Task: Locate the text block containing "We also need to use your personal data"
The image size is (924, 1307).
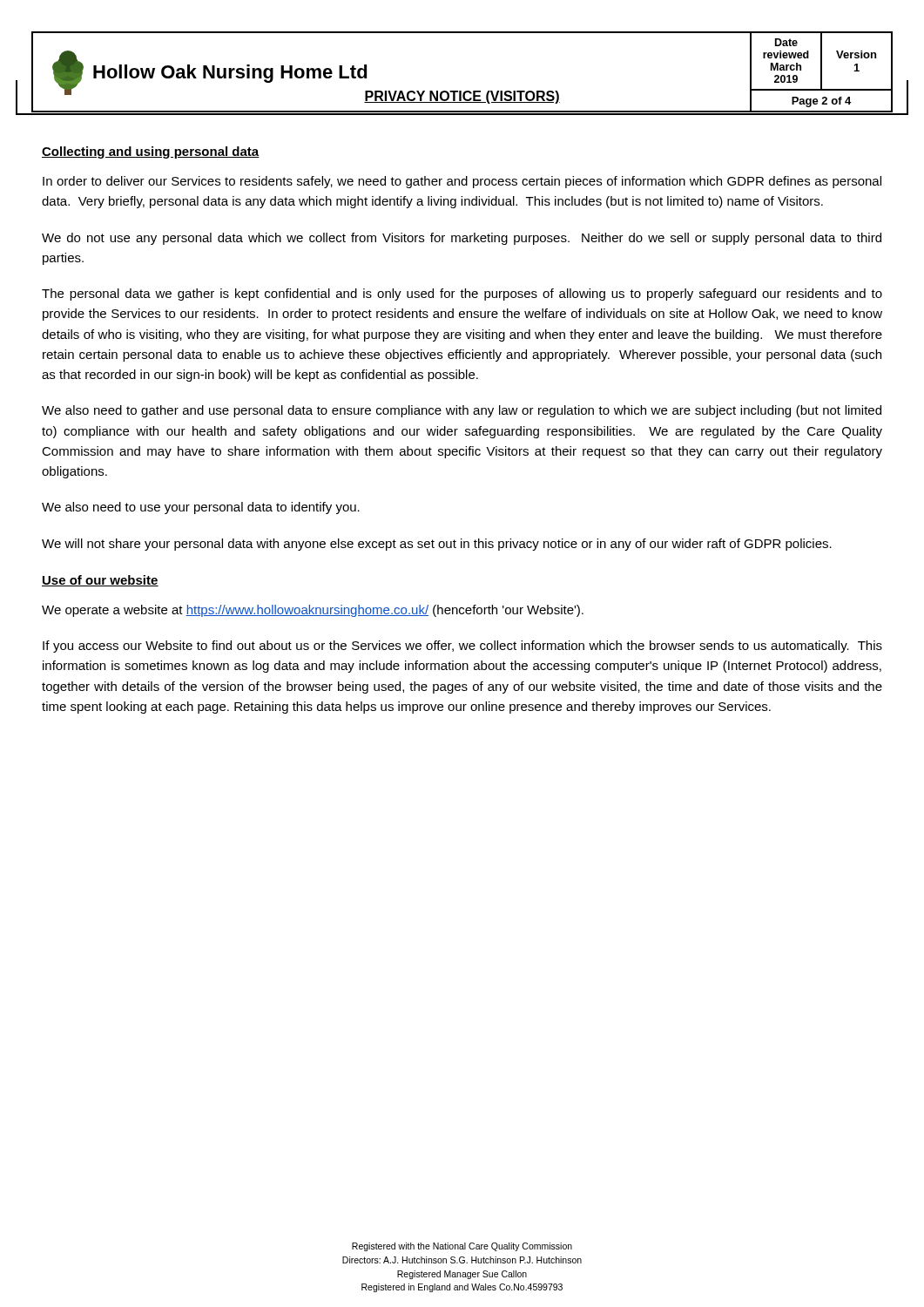Action: 201,507
